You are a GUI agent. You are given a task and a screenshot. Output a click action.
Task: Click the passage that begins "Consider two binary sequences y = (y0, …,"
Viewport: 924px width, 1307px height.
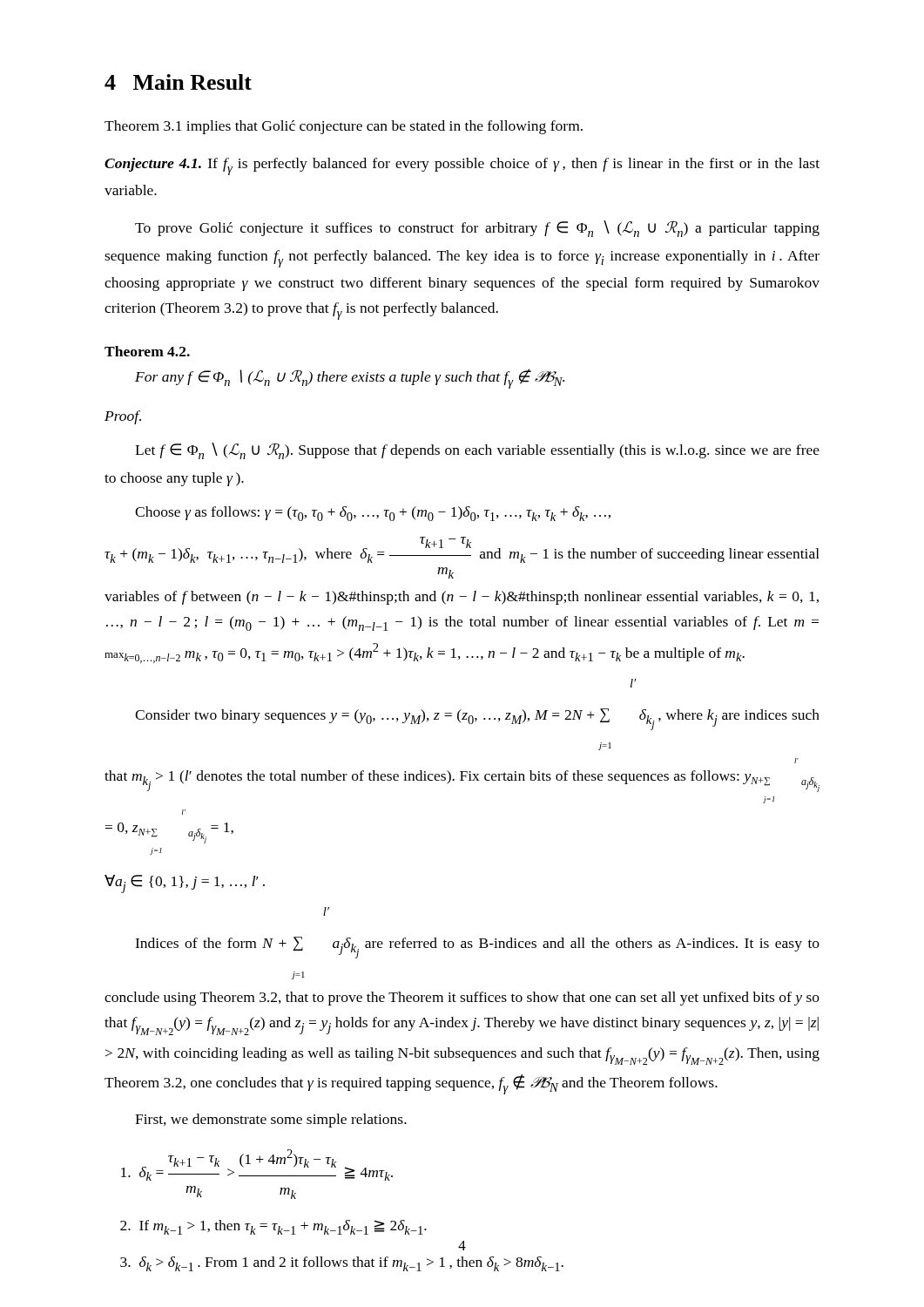462,766
